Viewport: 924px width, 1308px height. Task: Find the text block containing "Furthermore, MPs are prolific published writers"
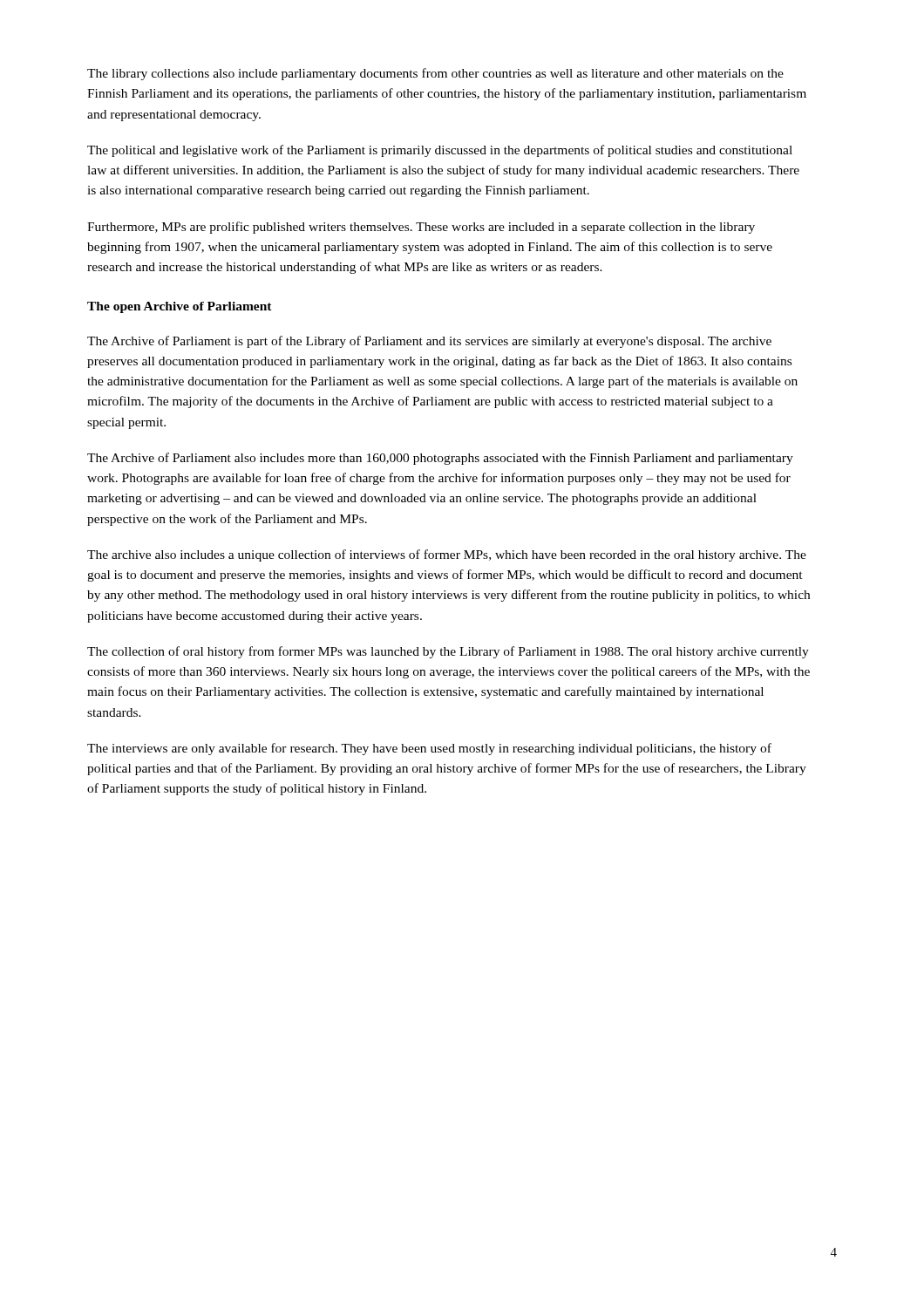[430, 246]
